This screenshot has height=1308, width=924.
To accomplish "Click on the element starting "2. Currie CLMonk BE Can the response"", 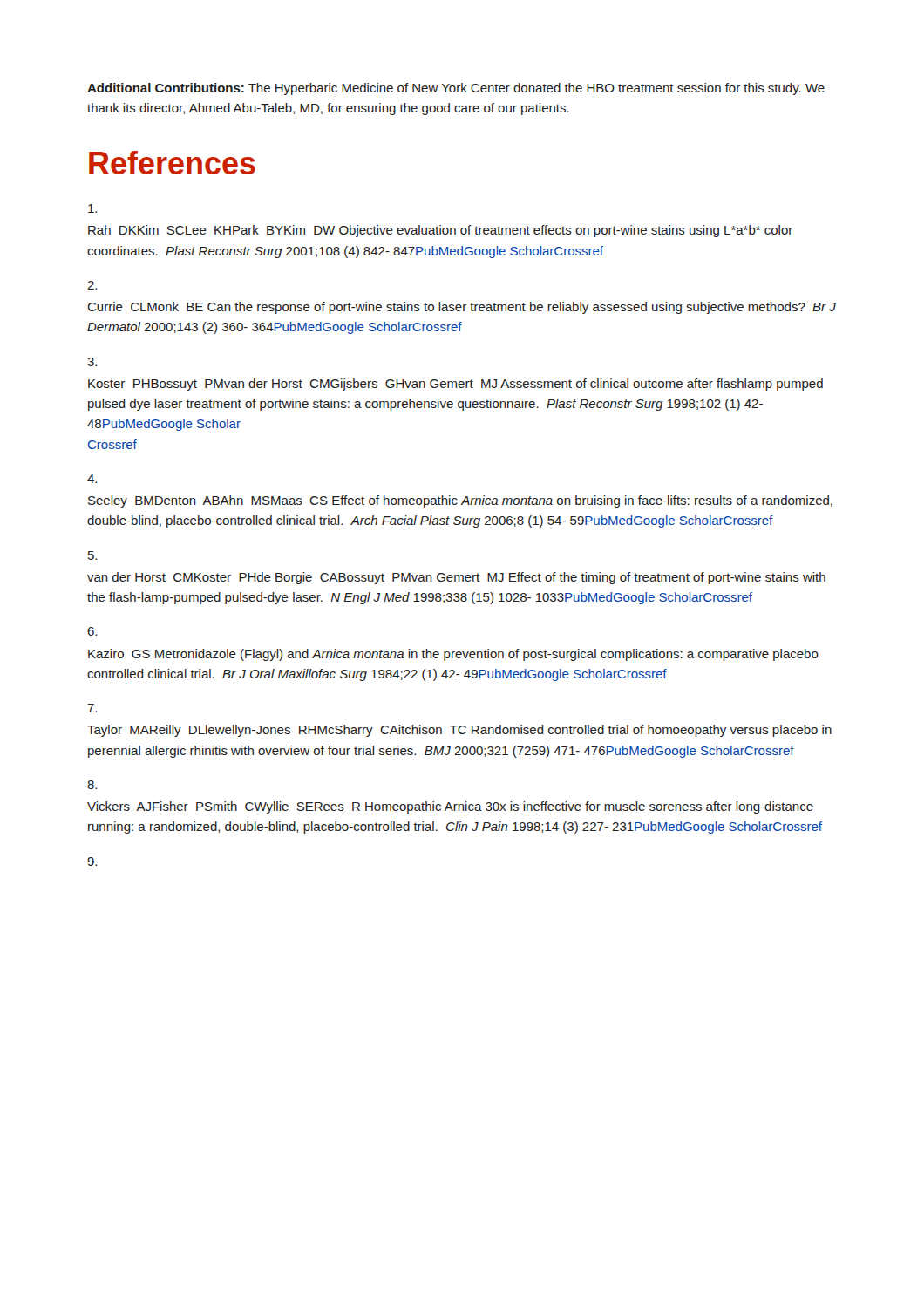I will pos(462,304).
